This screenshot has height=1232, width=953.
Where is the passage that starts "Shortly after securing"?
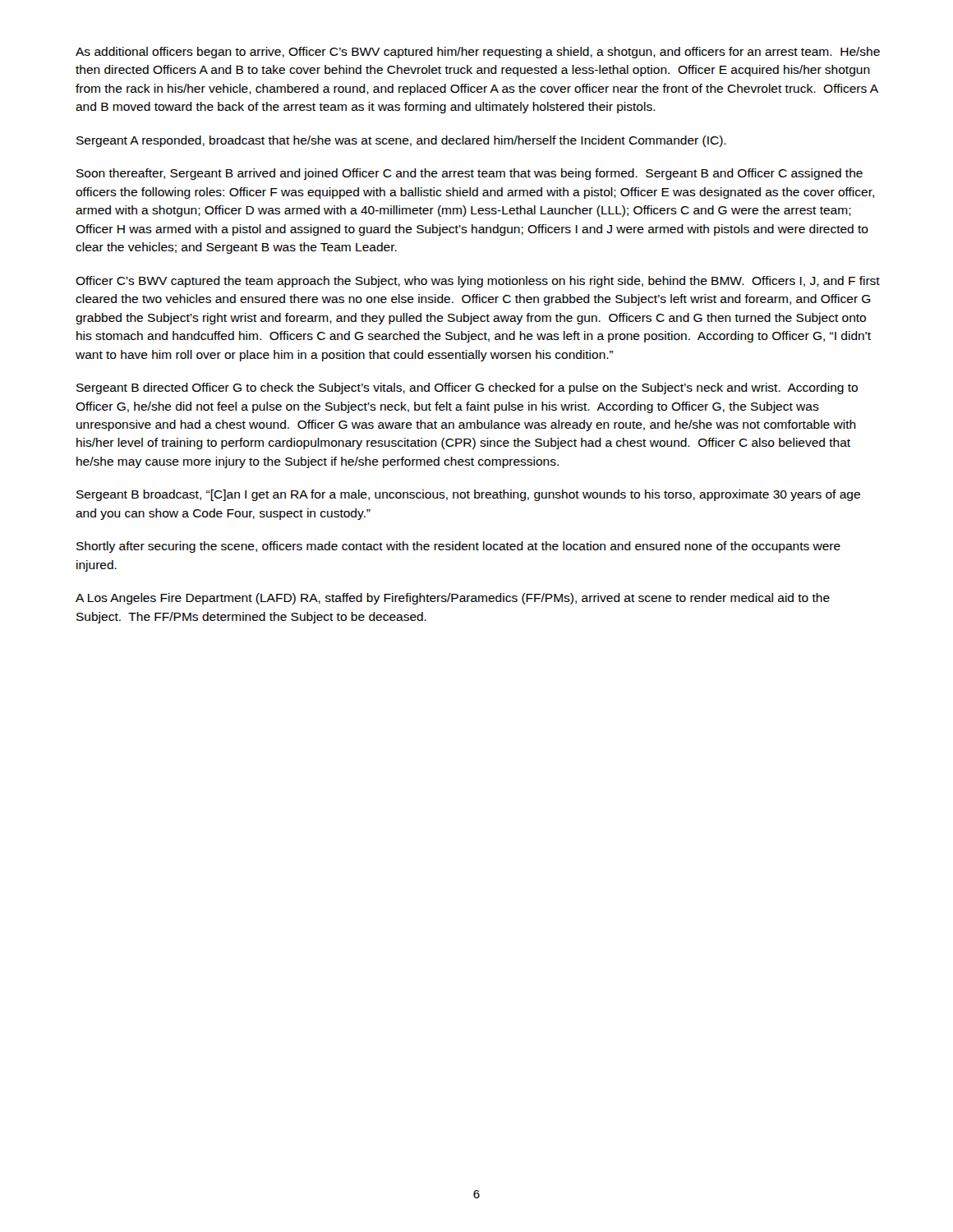tap(458, 555)
